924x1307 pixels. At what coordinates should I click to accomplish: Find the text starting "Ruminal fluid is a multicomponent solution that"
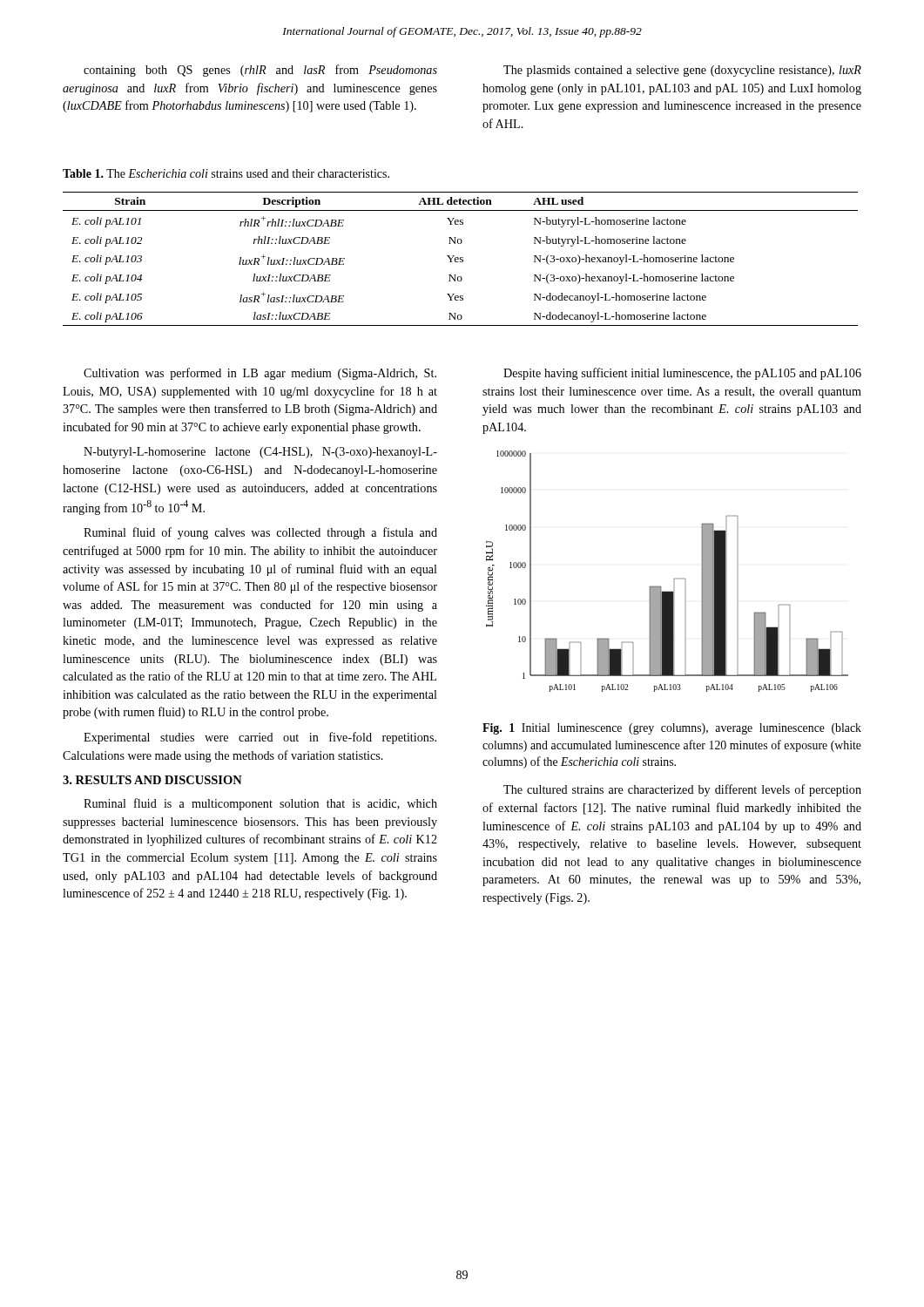click(x=250, y=849)
